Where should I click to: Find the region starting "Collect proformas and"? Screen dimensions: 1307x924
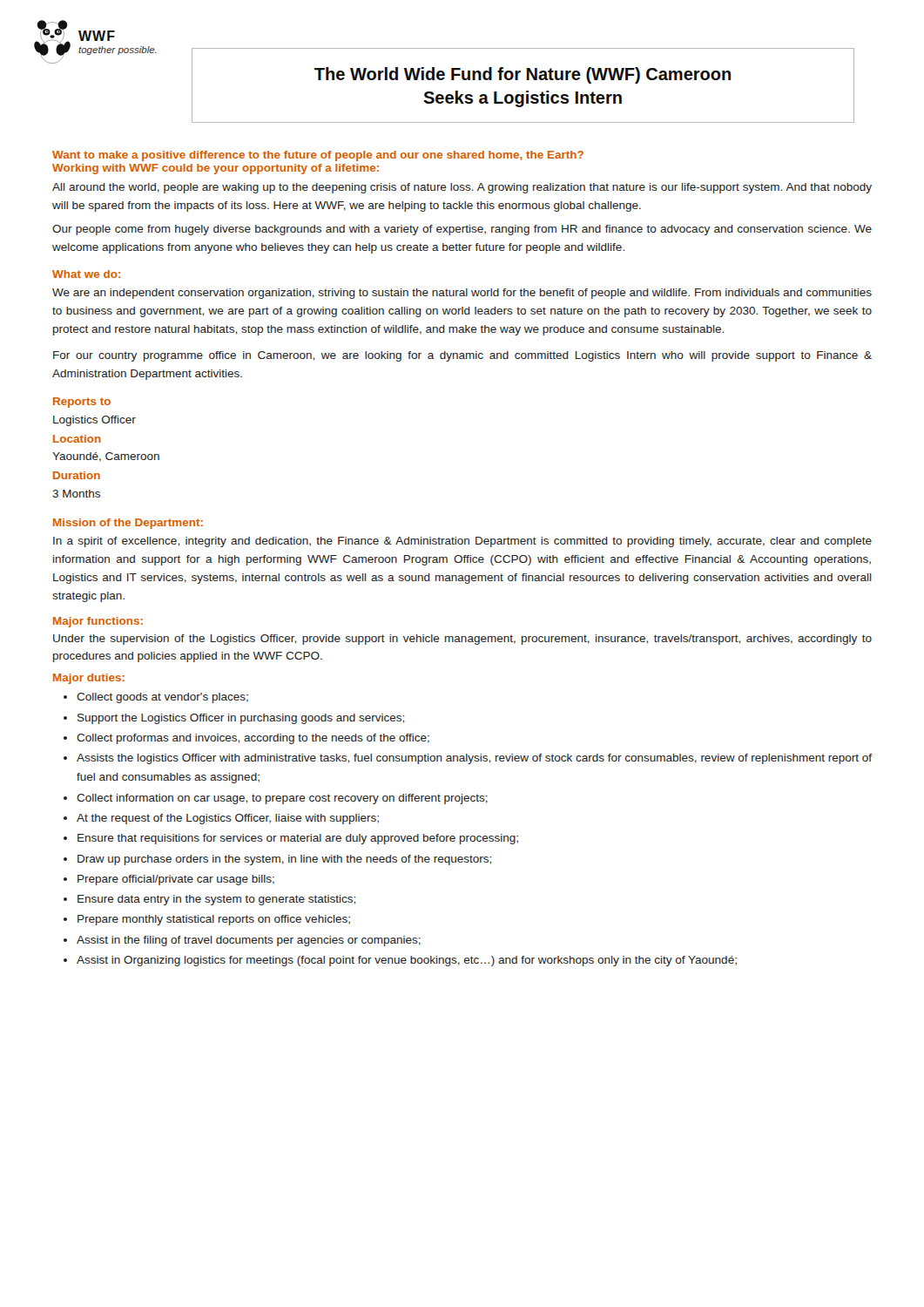tap(253, 738)
